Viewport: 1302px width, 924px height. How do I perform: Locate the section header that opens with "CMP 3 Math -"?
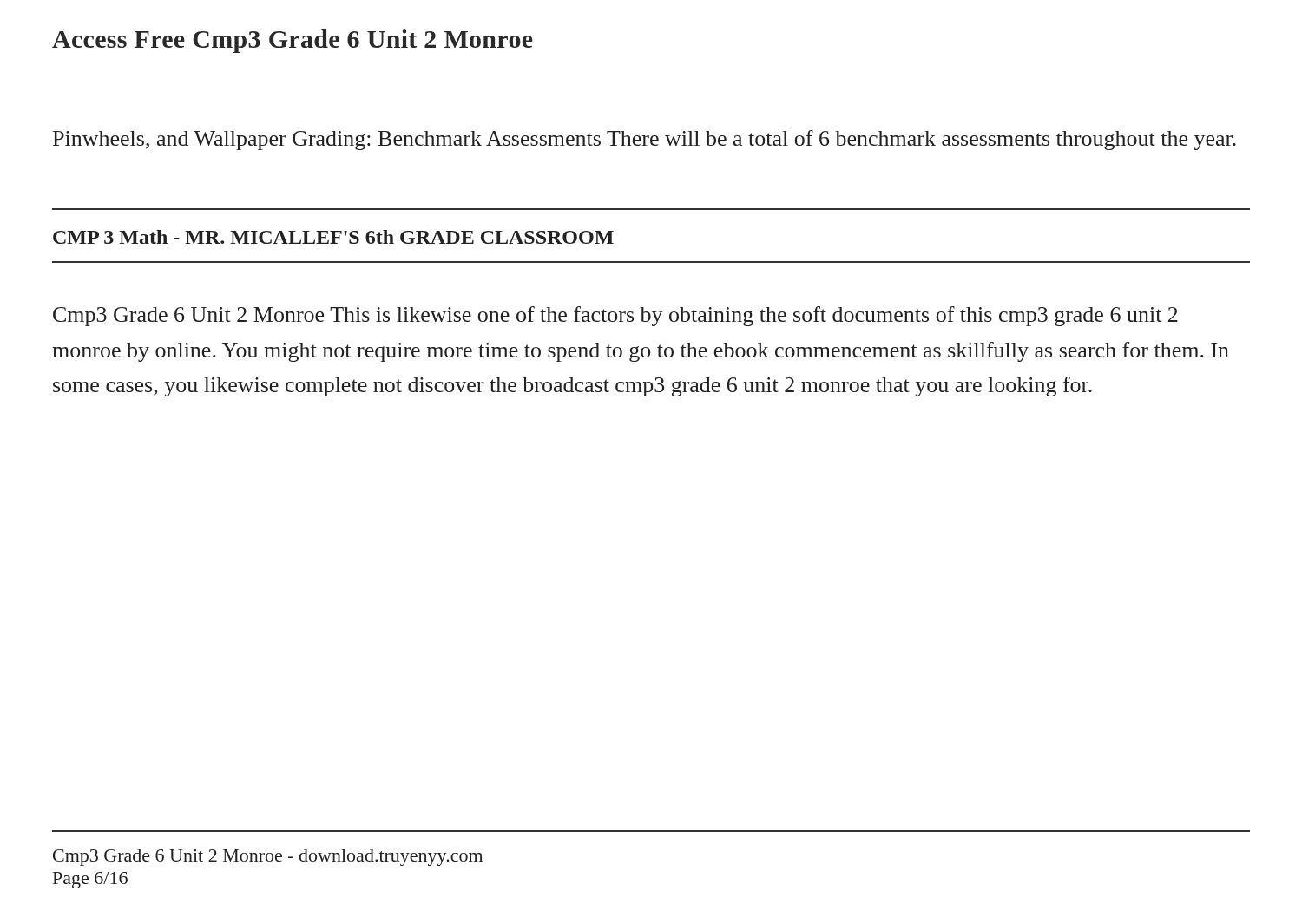(333, 237)
